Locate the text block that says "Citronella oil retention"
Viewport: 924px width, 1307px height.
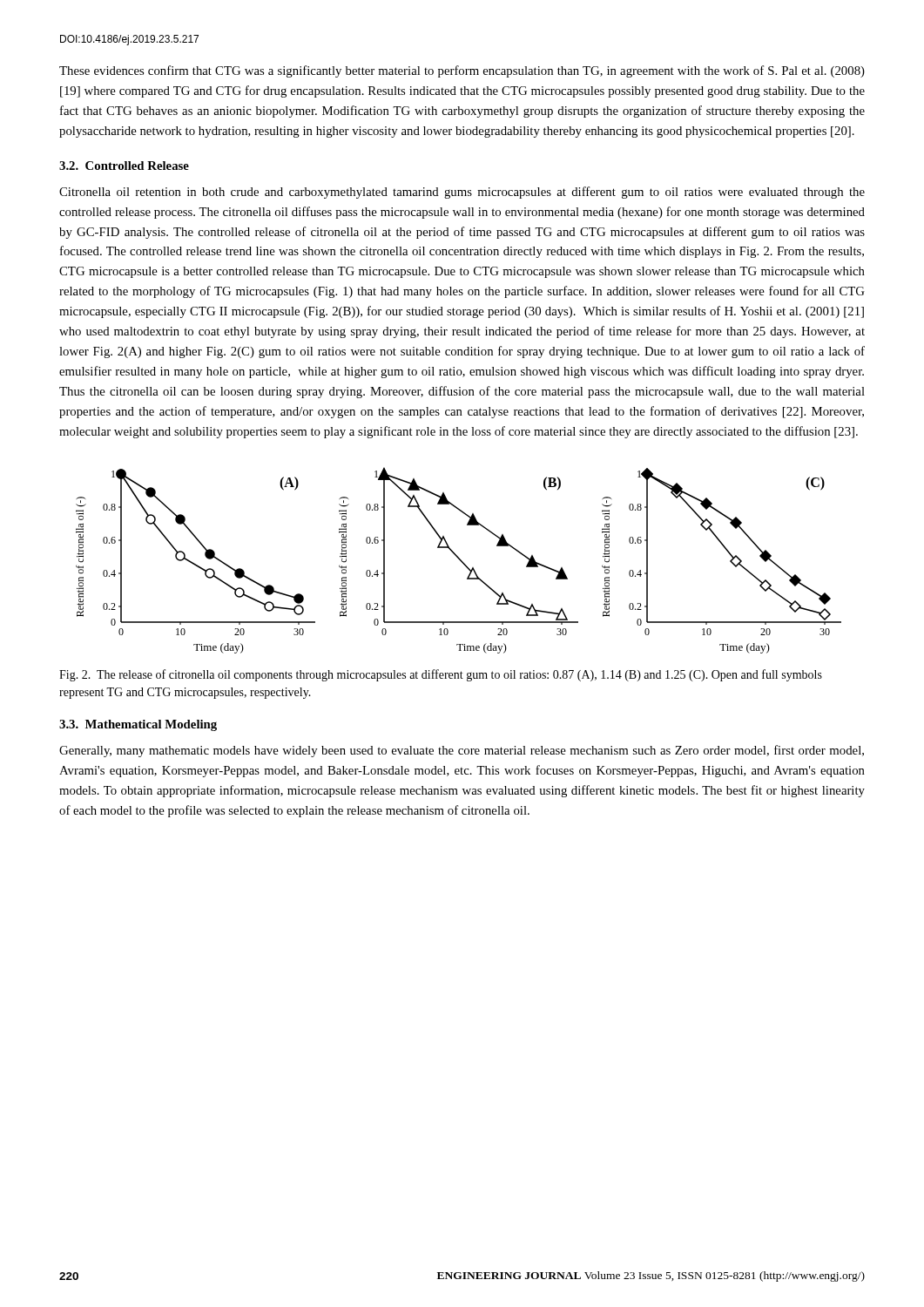click(462, 311)
